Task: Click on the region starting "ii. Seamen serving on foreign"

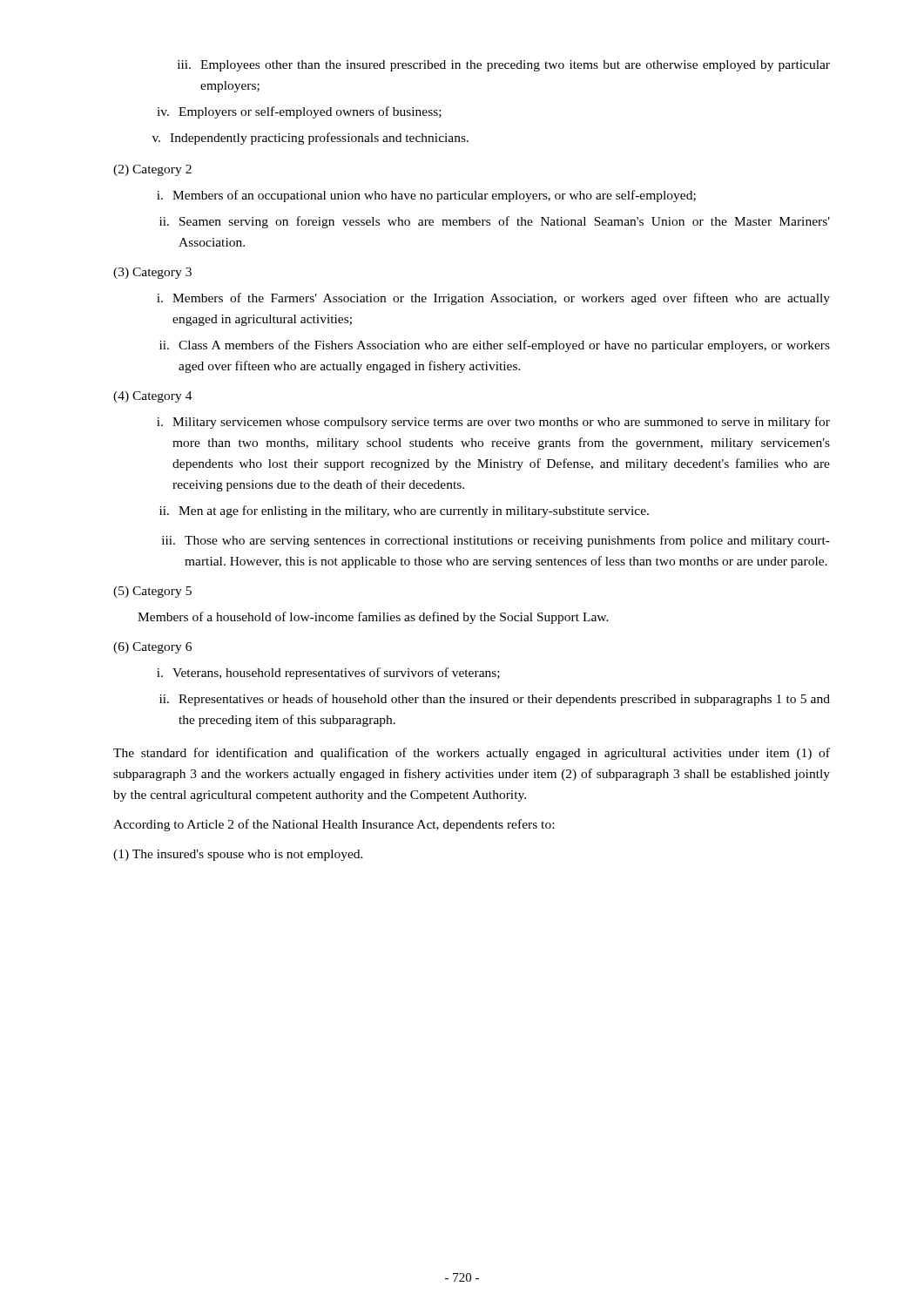Action: click(x=484, y=232)
